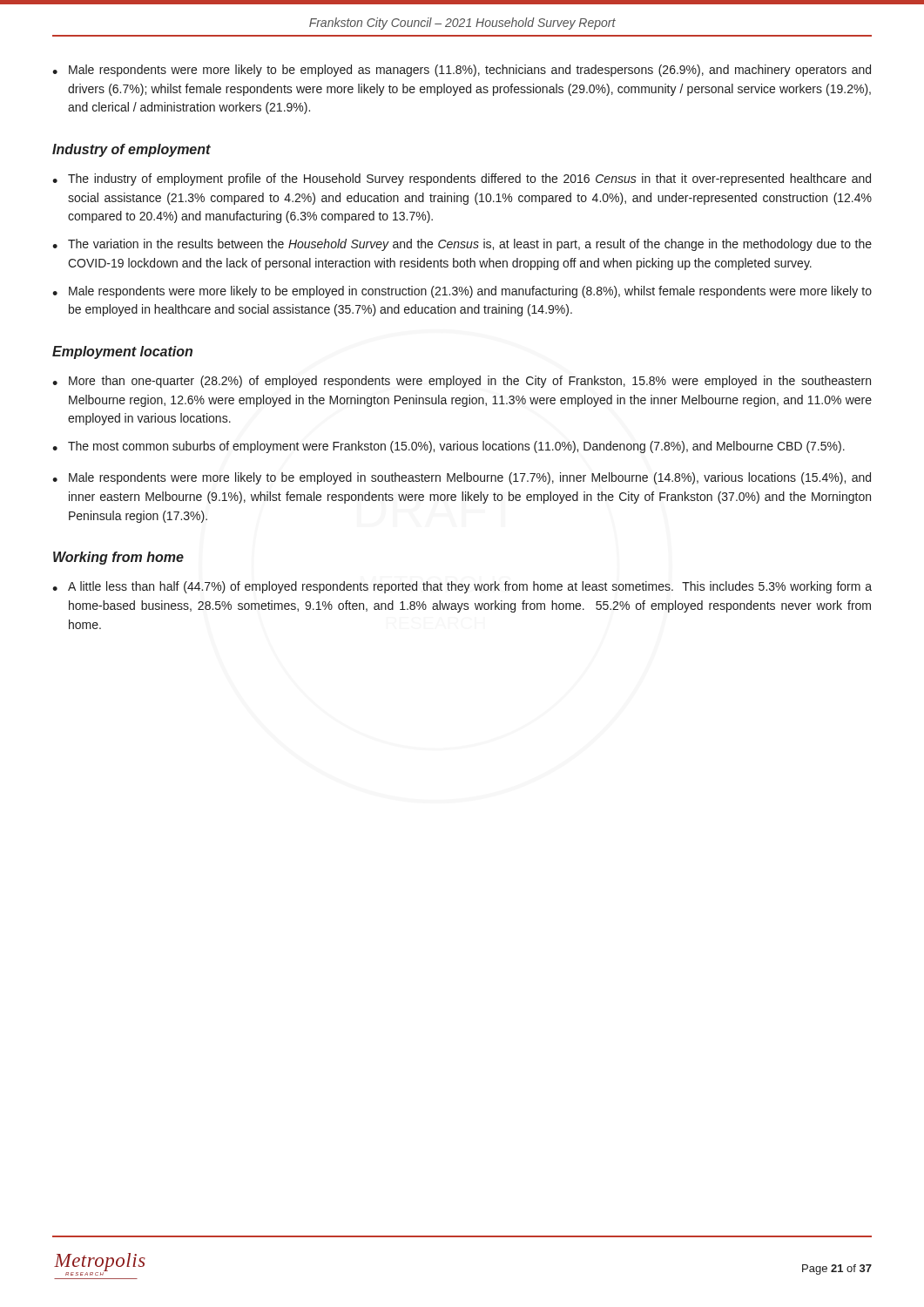
Task: Locate the block of text that opens with "• The most"
Action: click(x=449, y=449)
